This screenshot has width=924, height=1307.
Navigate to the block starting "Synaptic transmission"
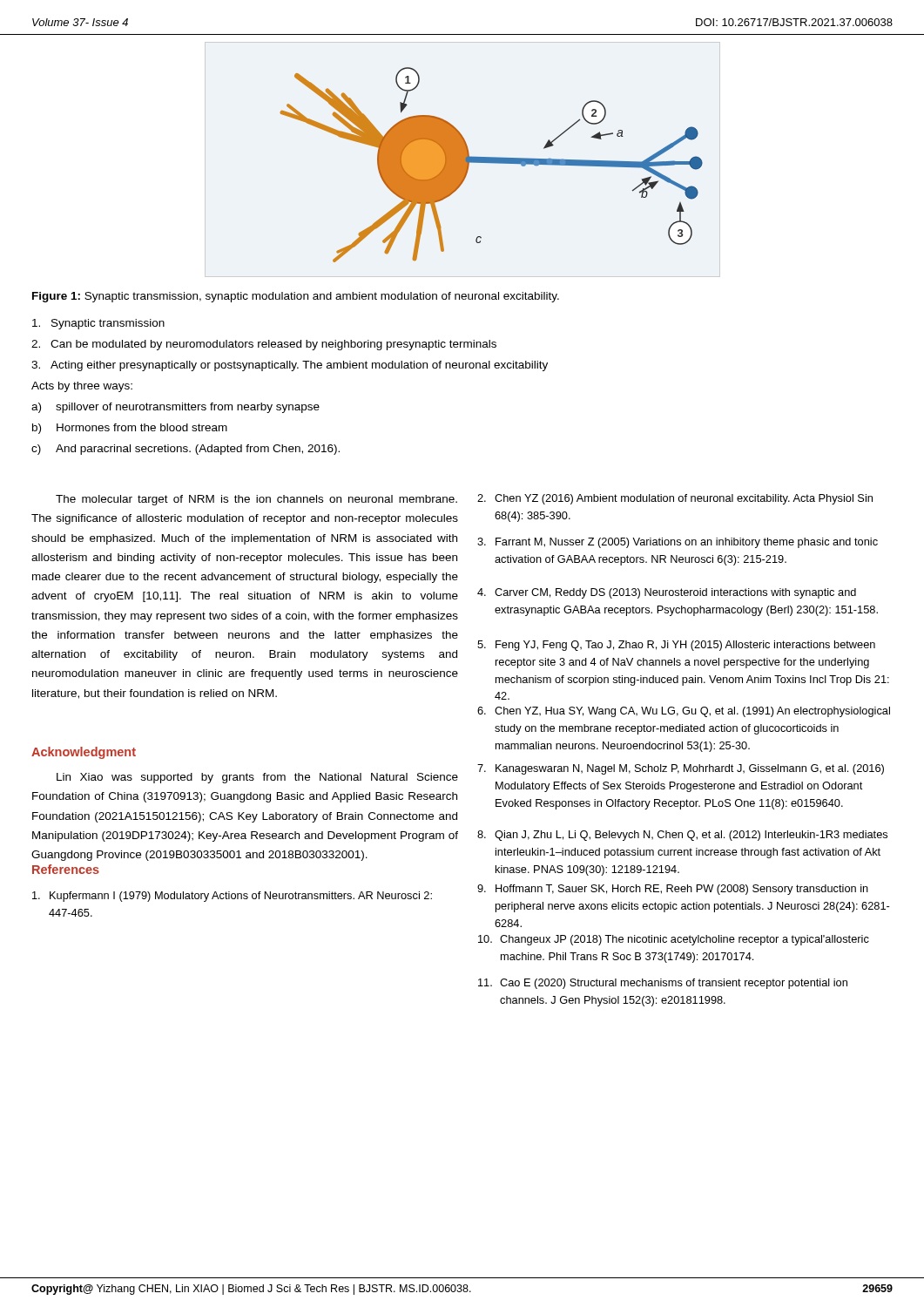click(x=98, y=324)
